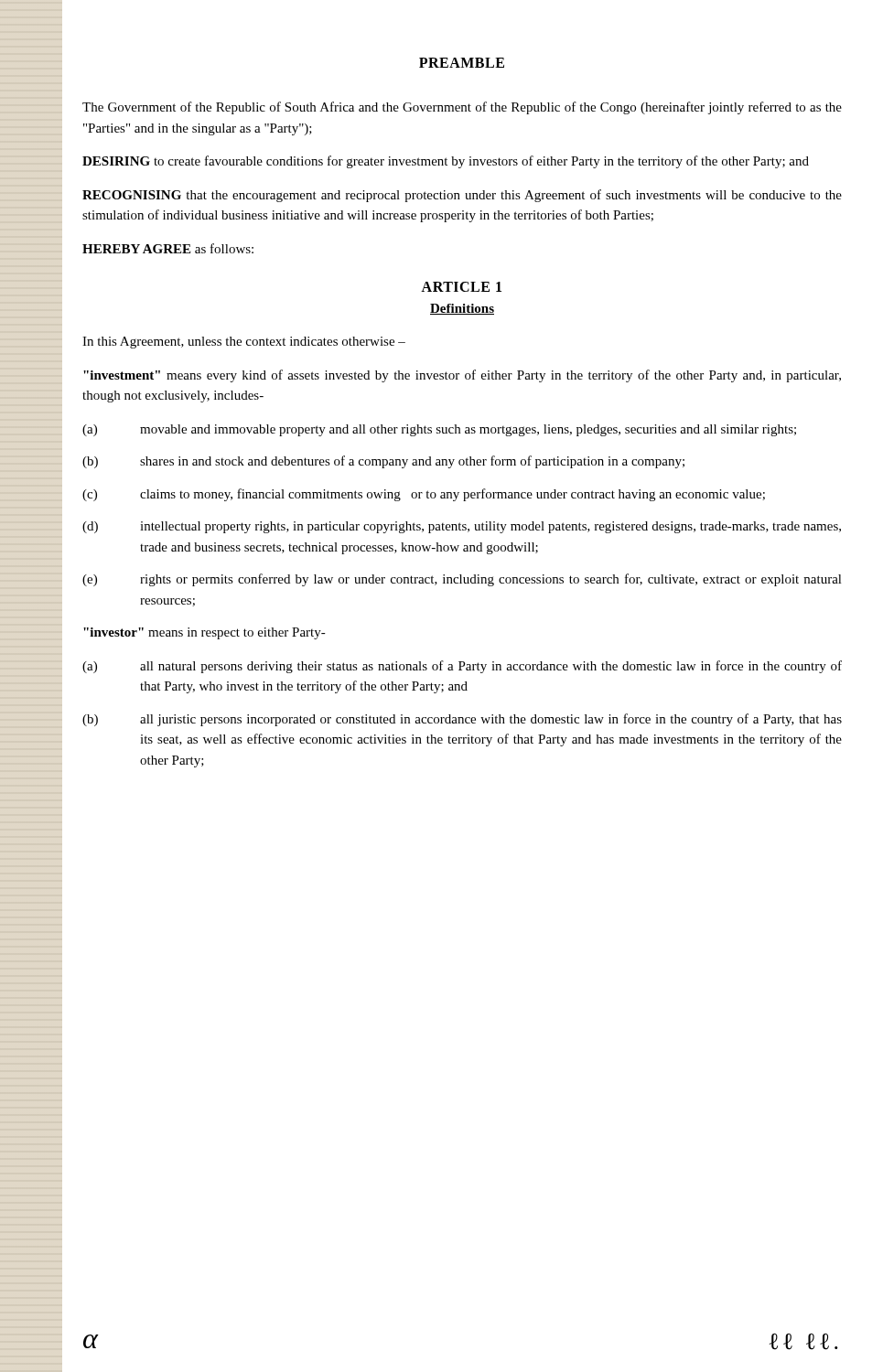Image resolution: width=883 pixels, height=1372 pixels.
Task: Point to the block beginning "(b) shares in and stock and debentures"
Action: [x=462, y=461]
